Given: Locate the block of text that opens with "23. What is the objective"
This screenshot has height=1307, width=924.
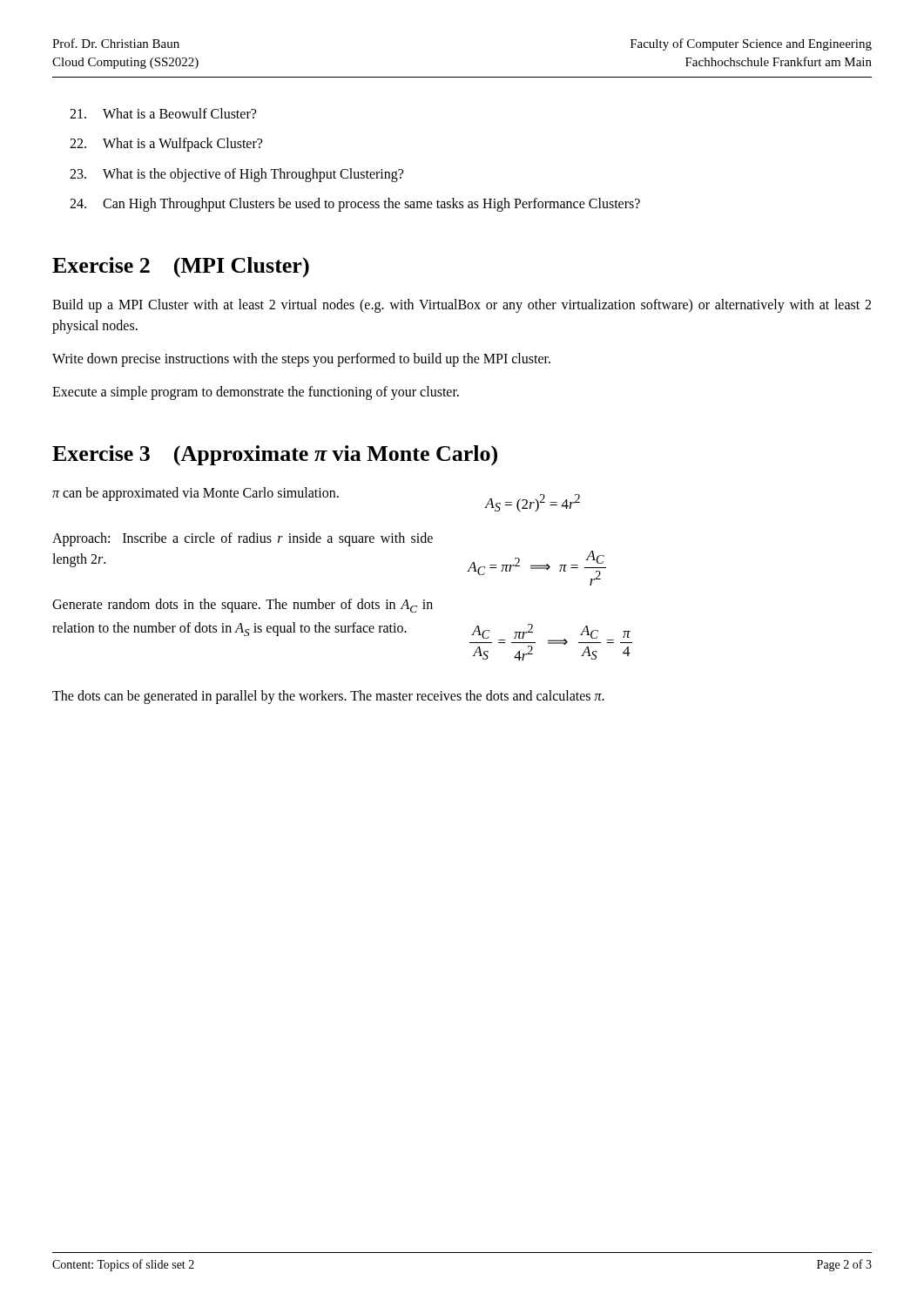Looking at the screenshot, I should click(x=236, y=175).
